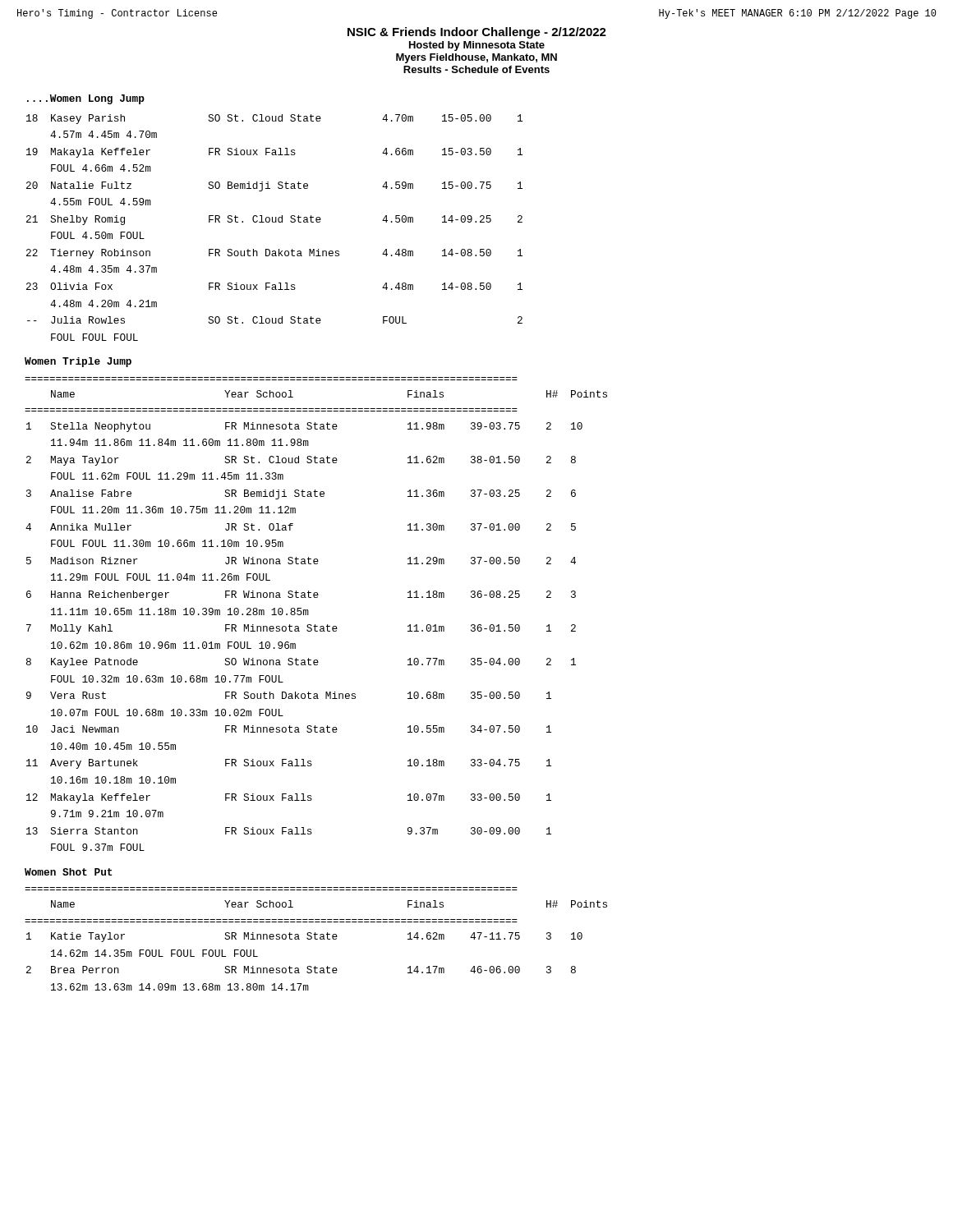The image size is (953, 1232).
Task: Point to the passage starting "....Women Long Jump"
Action: pyautogui.click(x=85, y=99)
